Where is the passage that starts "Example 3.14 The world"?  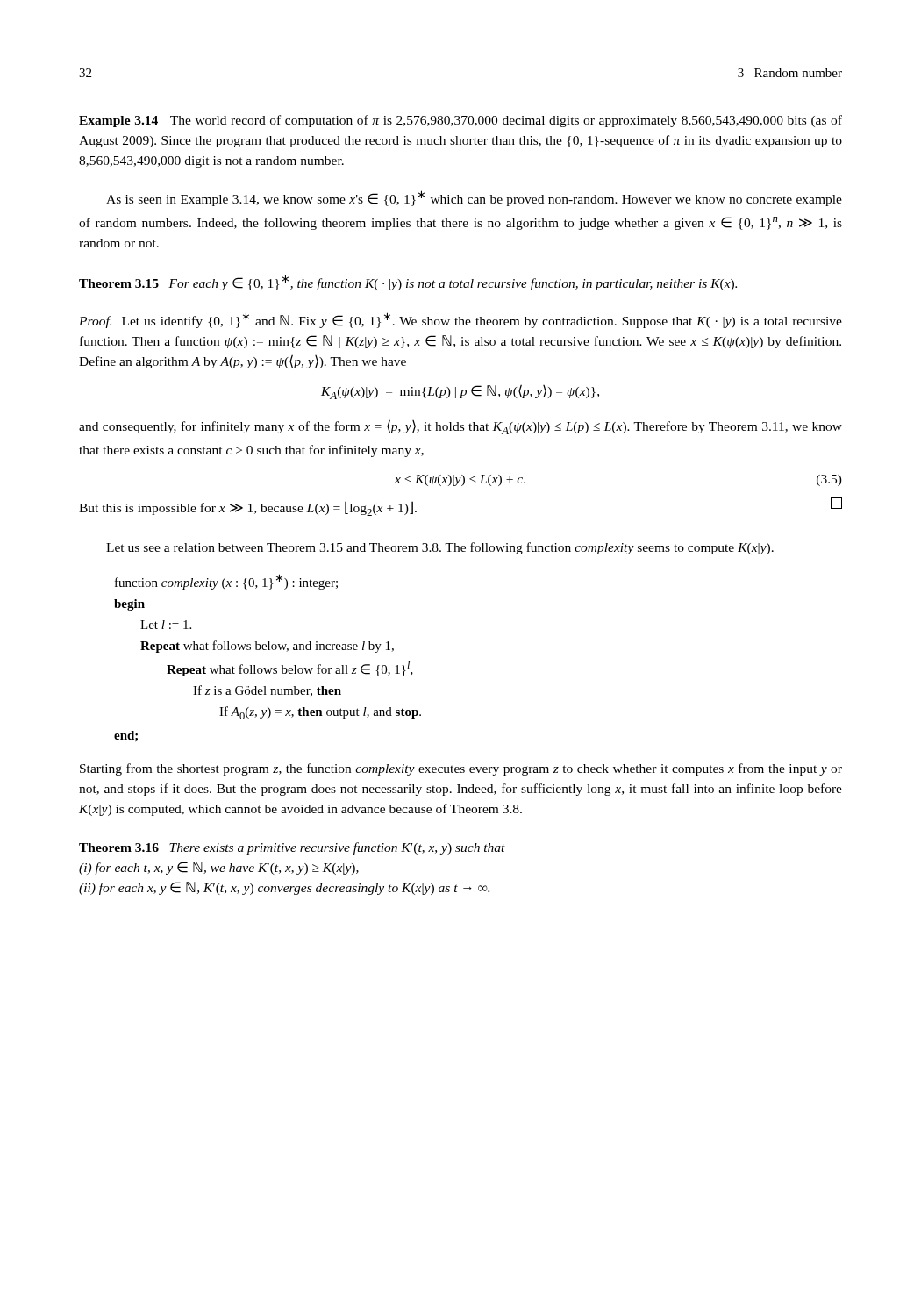tap(460, 140)
